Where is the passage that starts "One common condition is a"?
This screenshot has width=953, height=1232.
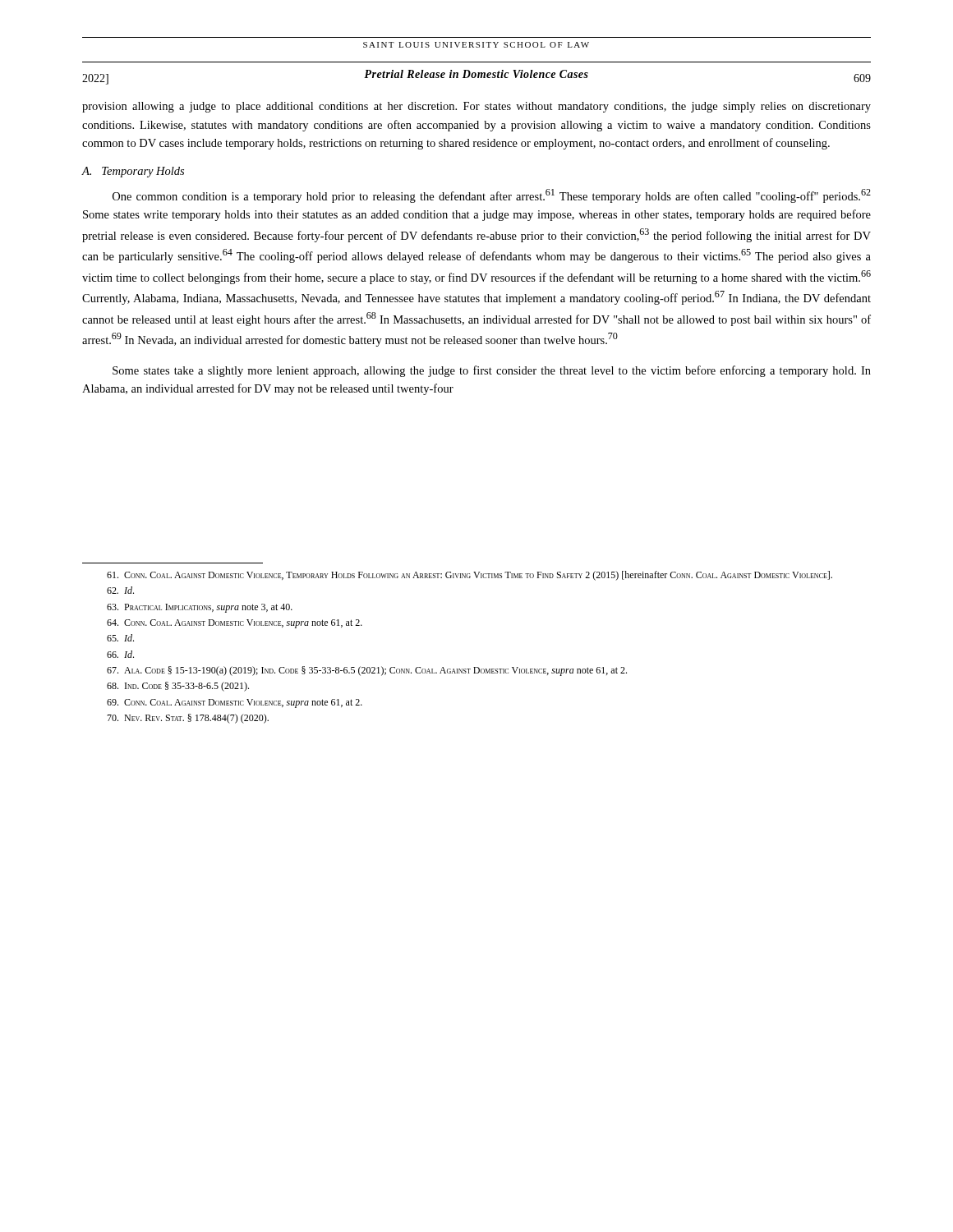pyautogui.click(x=476, y=266)
